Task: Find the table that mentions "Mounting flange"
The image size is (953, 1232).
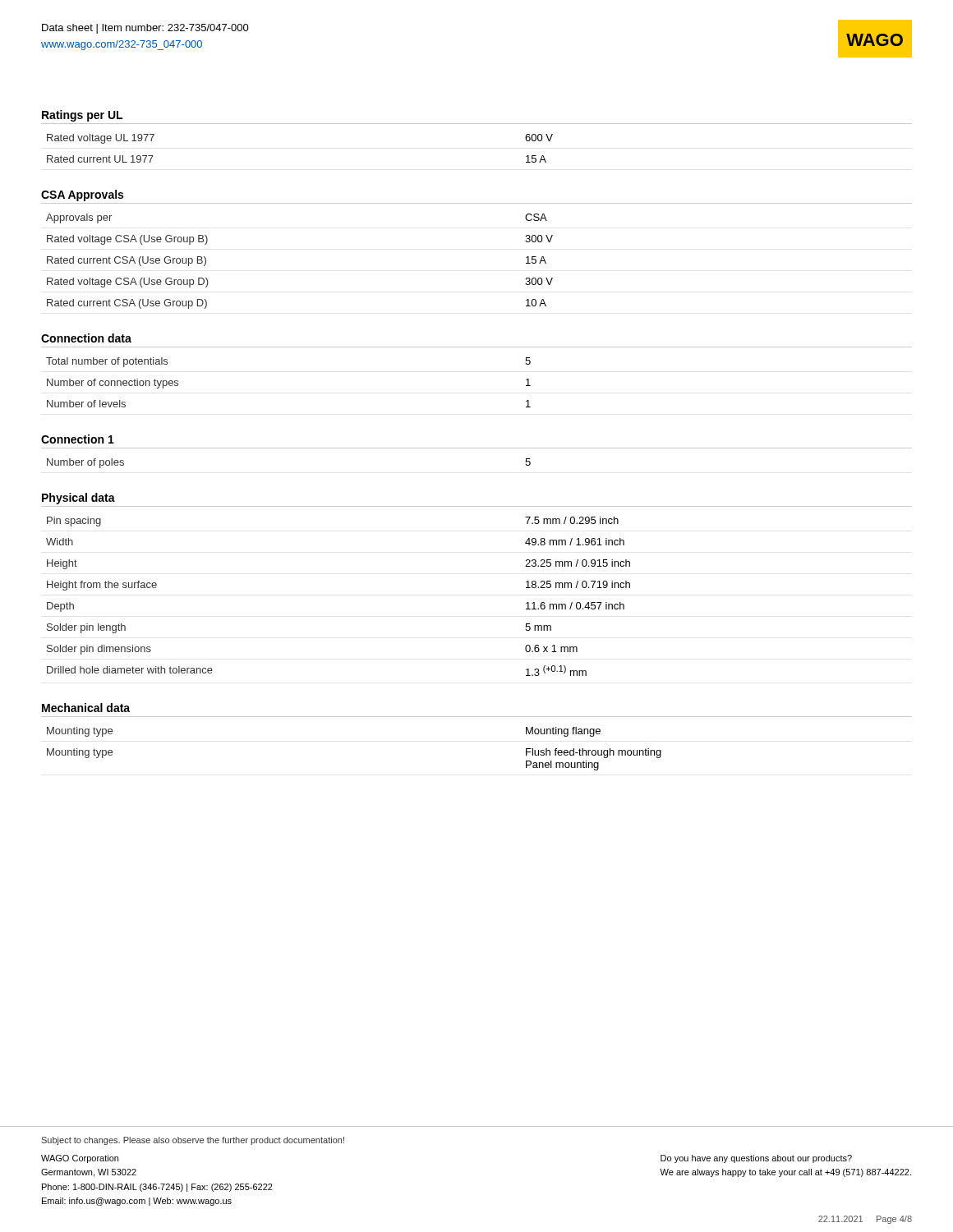Action: click(476, 748)
